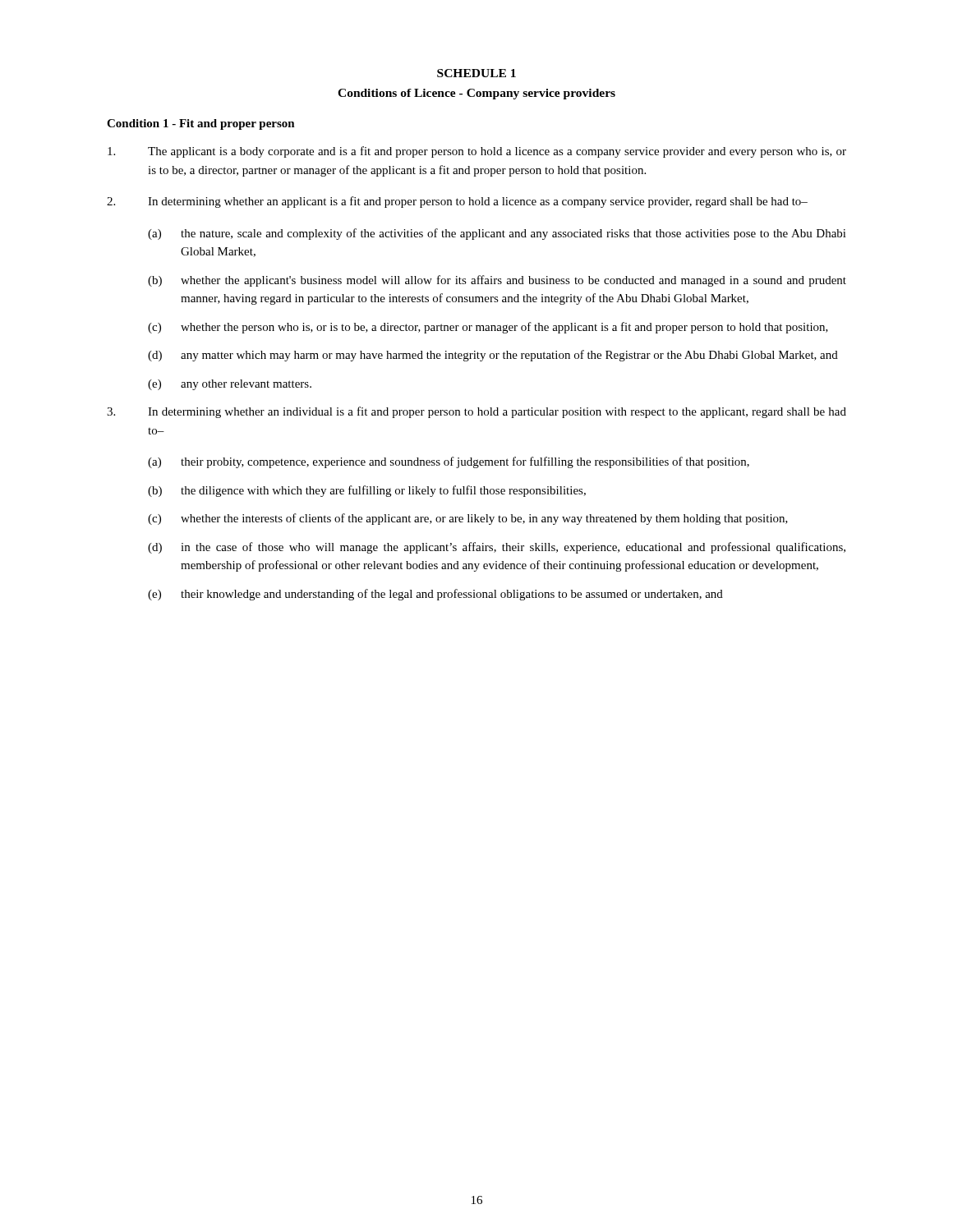Screen dimensions: 1232x953
Task: Locate the region starting "Condition 1 - Fit and"
Action: click(x=201, y=123)
